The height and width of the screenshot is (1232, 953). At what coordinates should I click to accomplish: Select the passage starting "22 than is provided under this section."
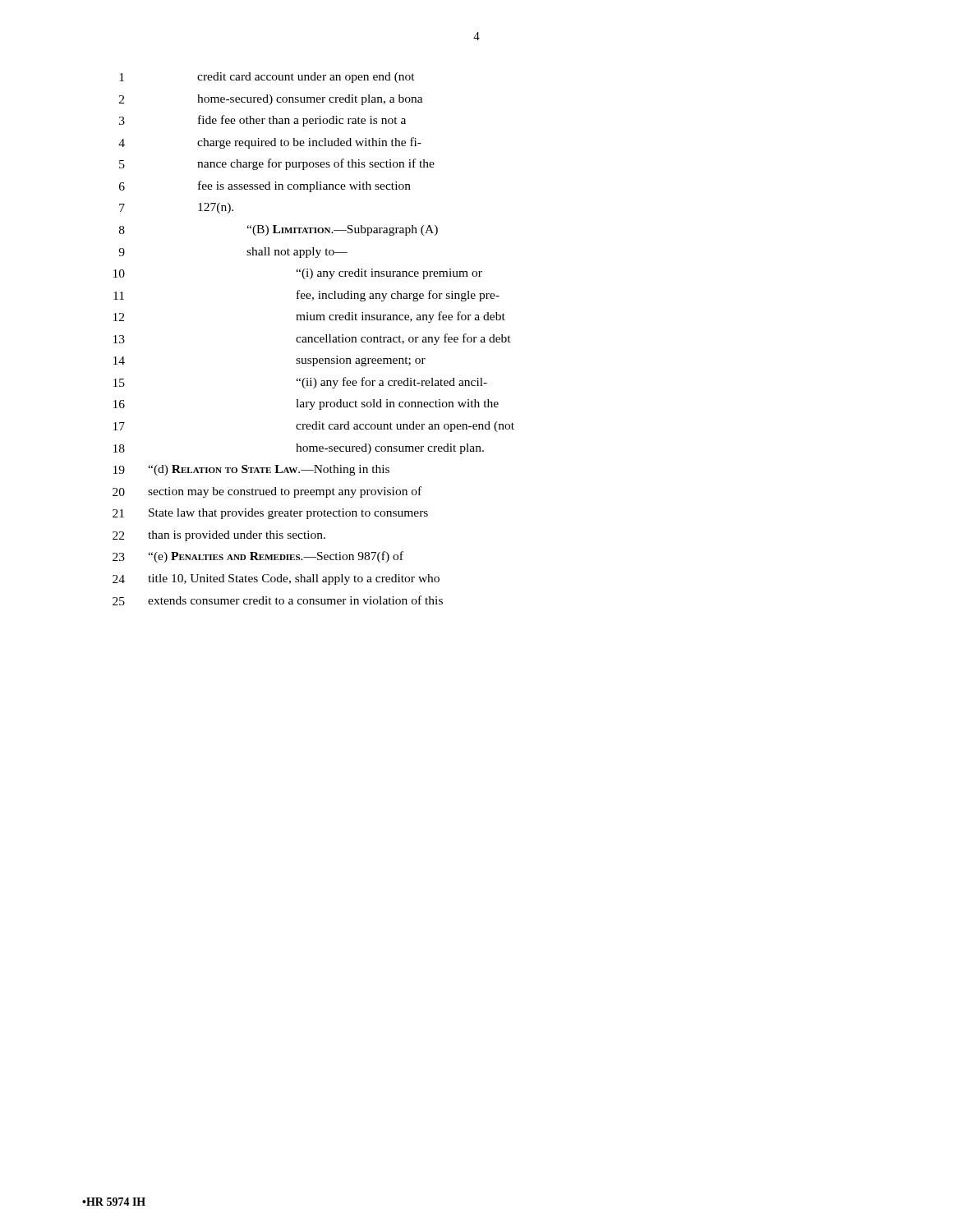[219, 536]
